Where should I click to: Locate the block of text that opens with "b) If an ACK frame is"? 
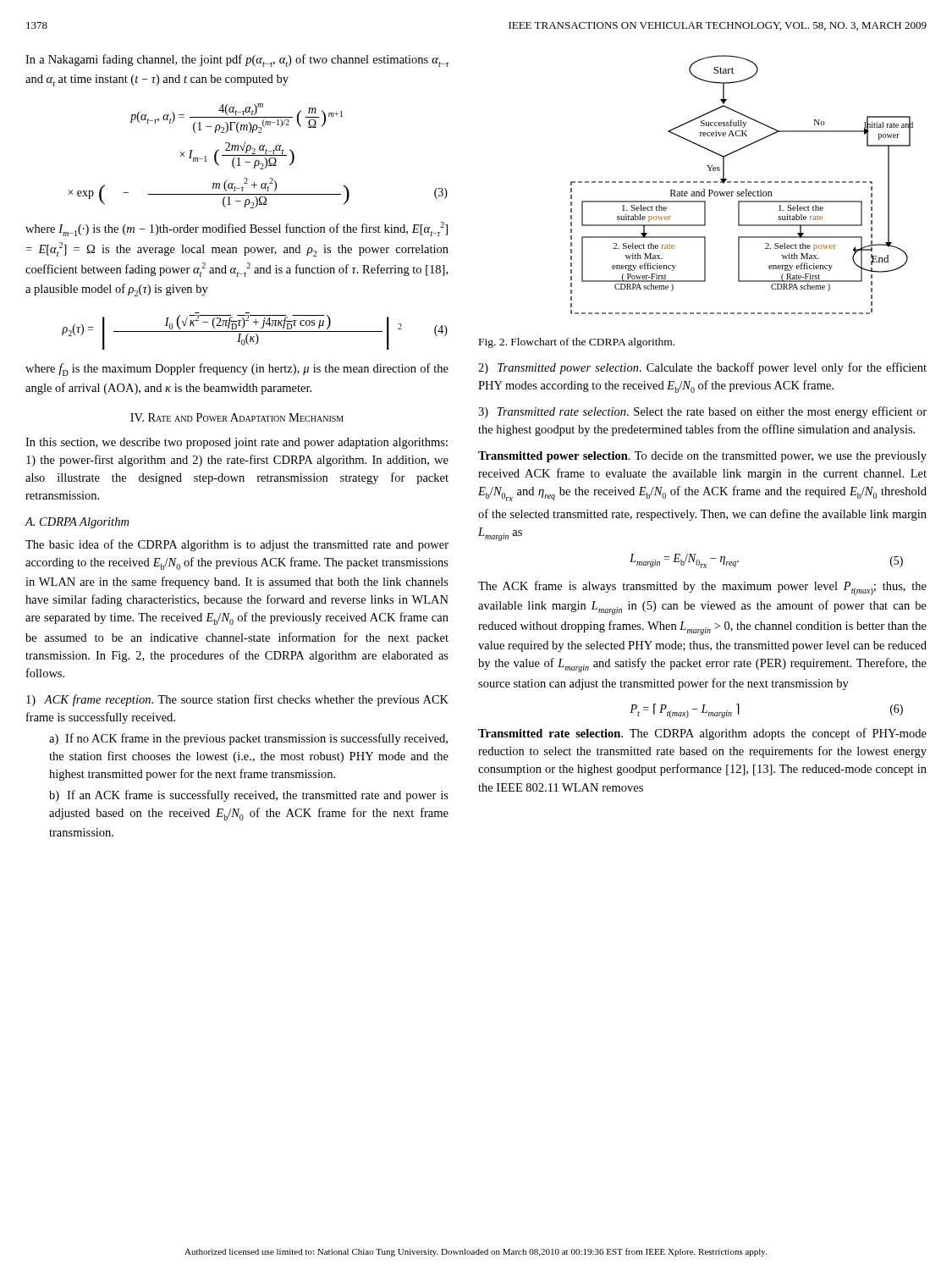(x=249, y=814)
